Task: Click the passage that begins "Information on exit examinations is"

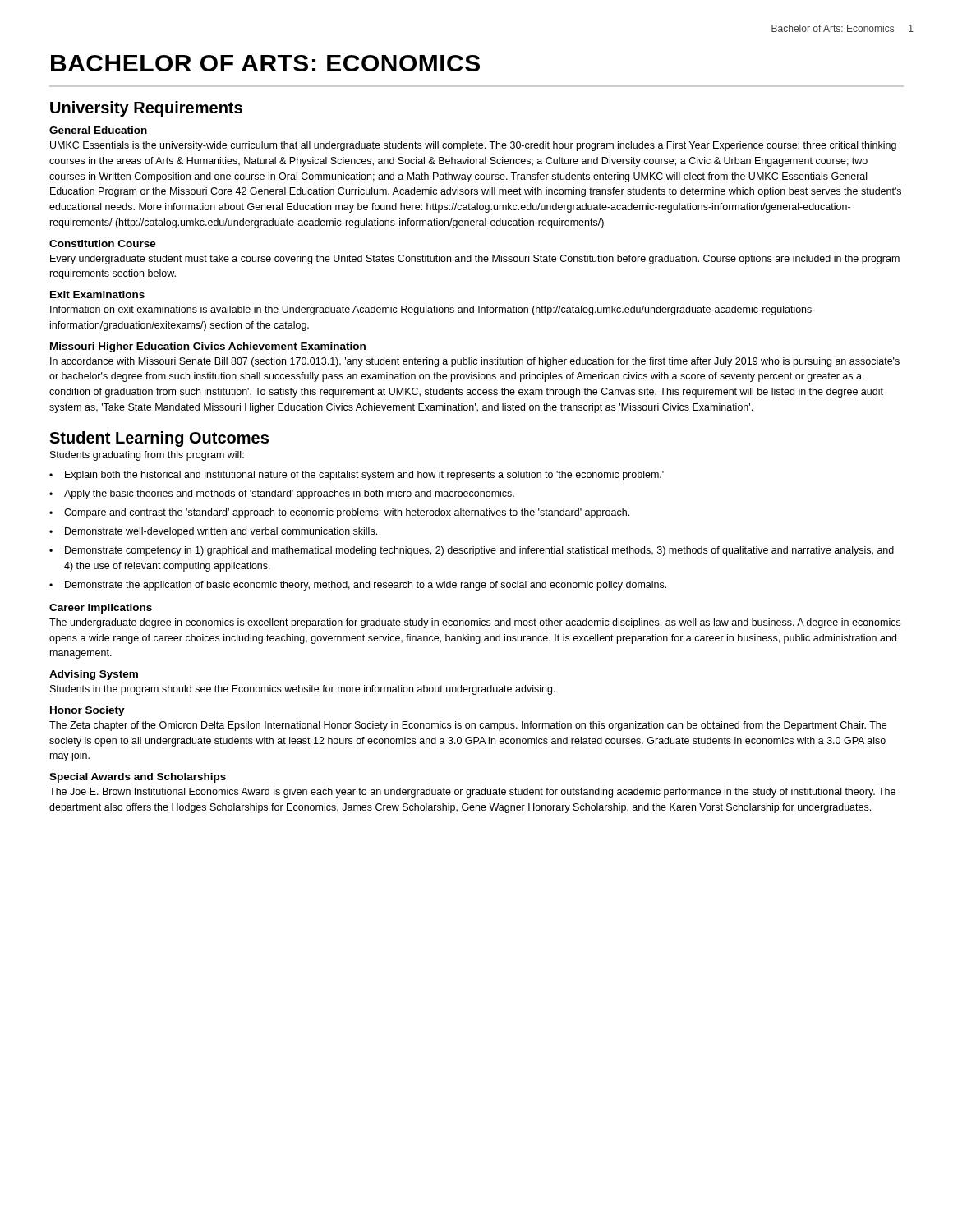Action: [432, 317]
